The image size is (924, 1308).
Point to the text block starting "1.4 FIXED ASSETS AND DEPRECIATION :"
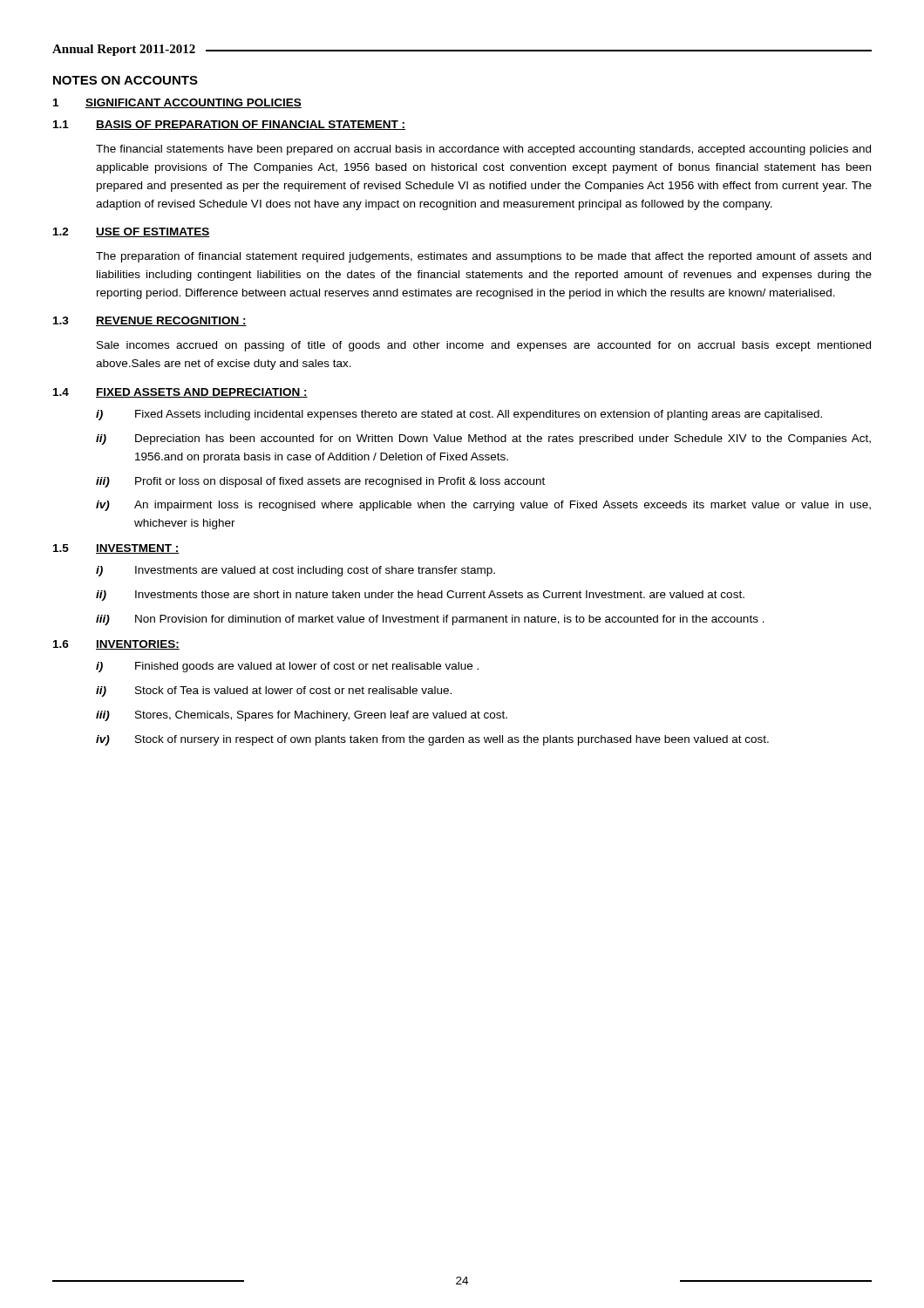coord(180,393)
